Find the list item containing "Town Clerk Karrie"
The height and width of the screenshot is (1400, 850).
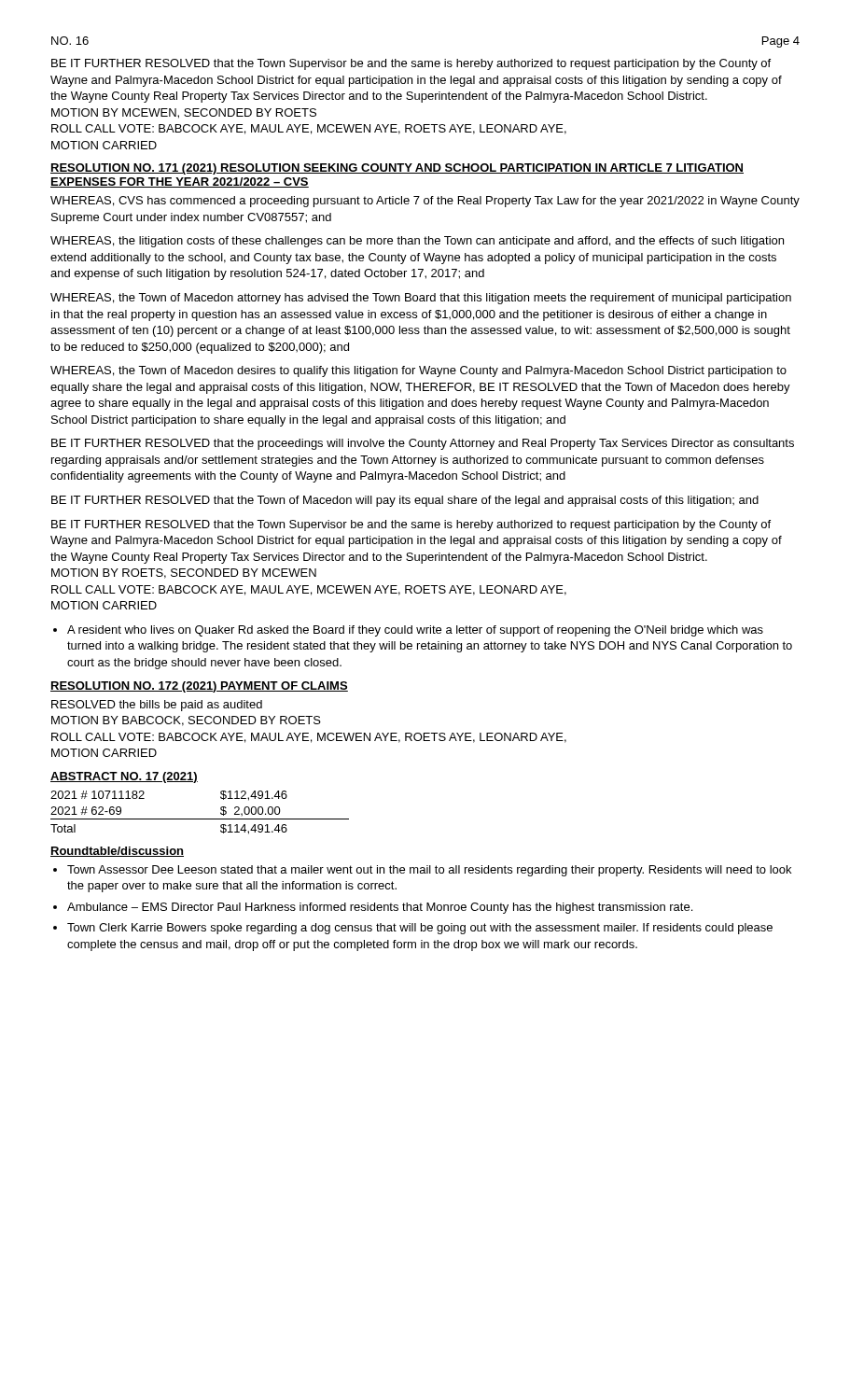(x=420, y=936)
